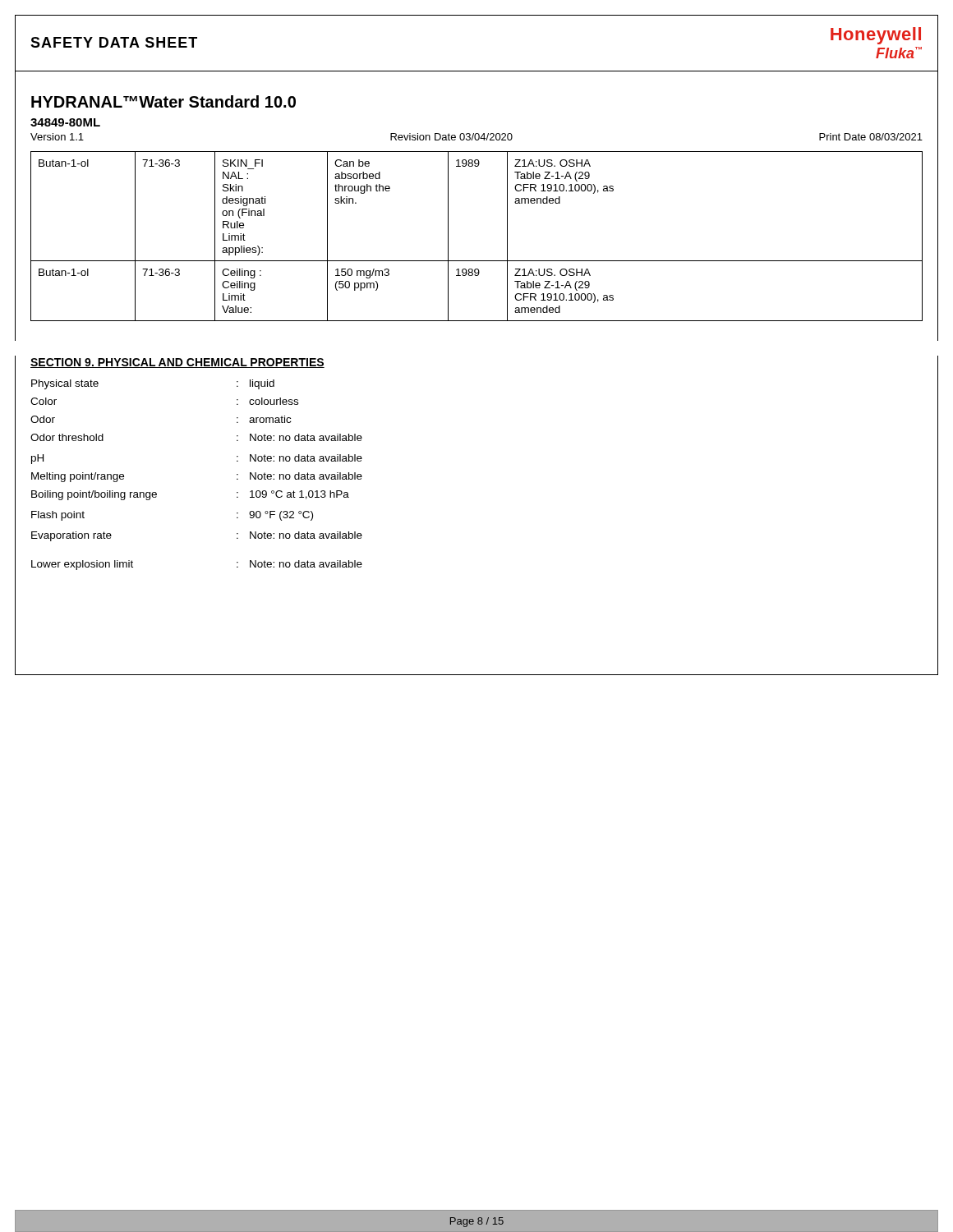
Task: Locate the text block with the text "Boiling point/boiling range : 109 °C"
Action: pyautogui.click(x=96, y=495)
